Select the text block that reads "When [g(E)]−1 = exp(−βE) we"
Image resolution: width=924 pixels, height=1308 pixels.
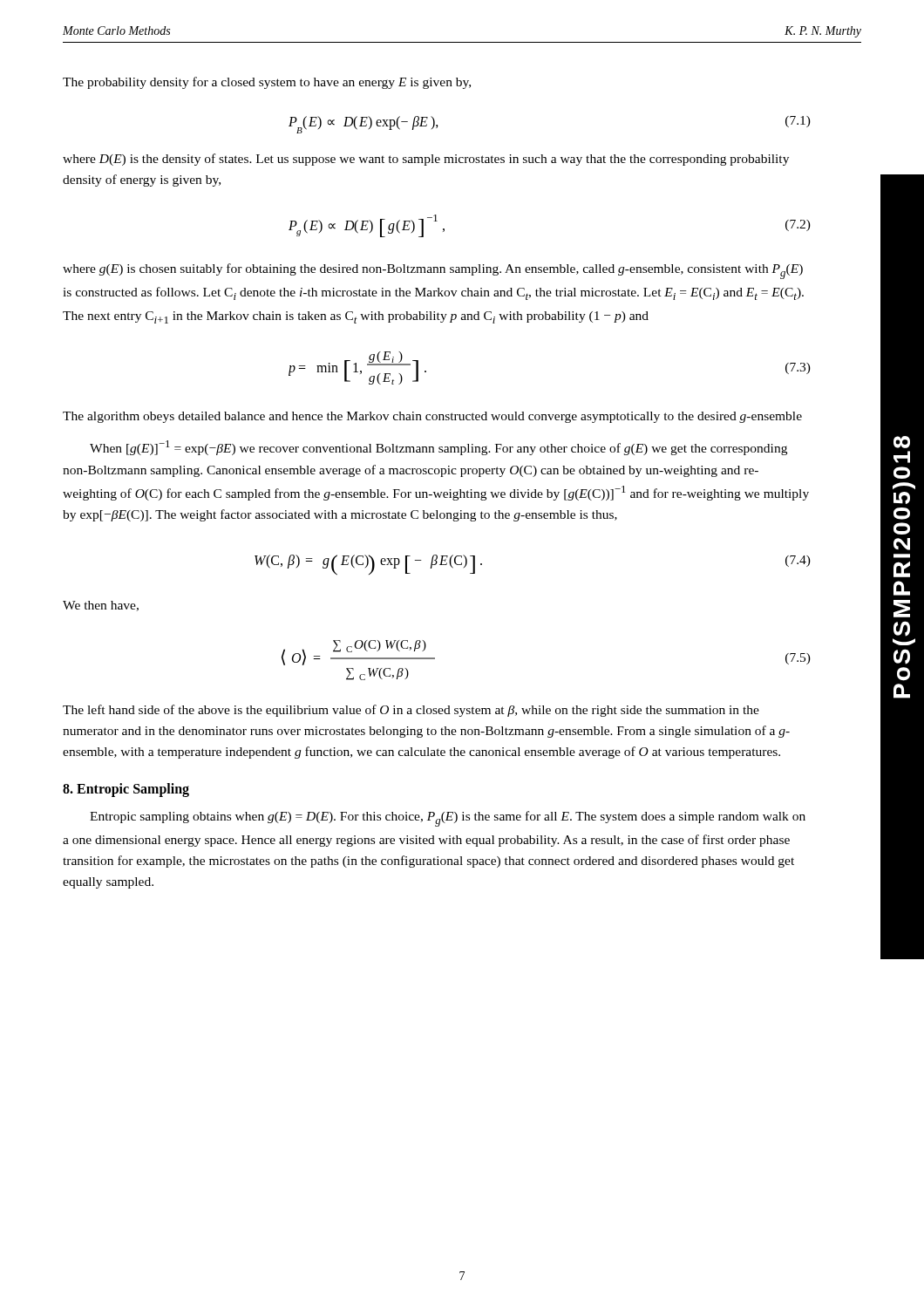point(437,480)
